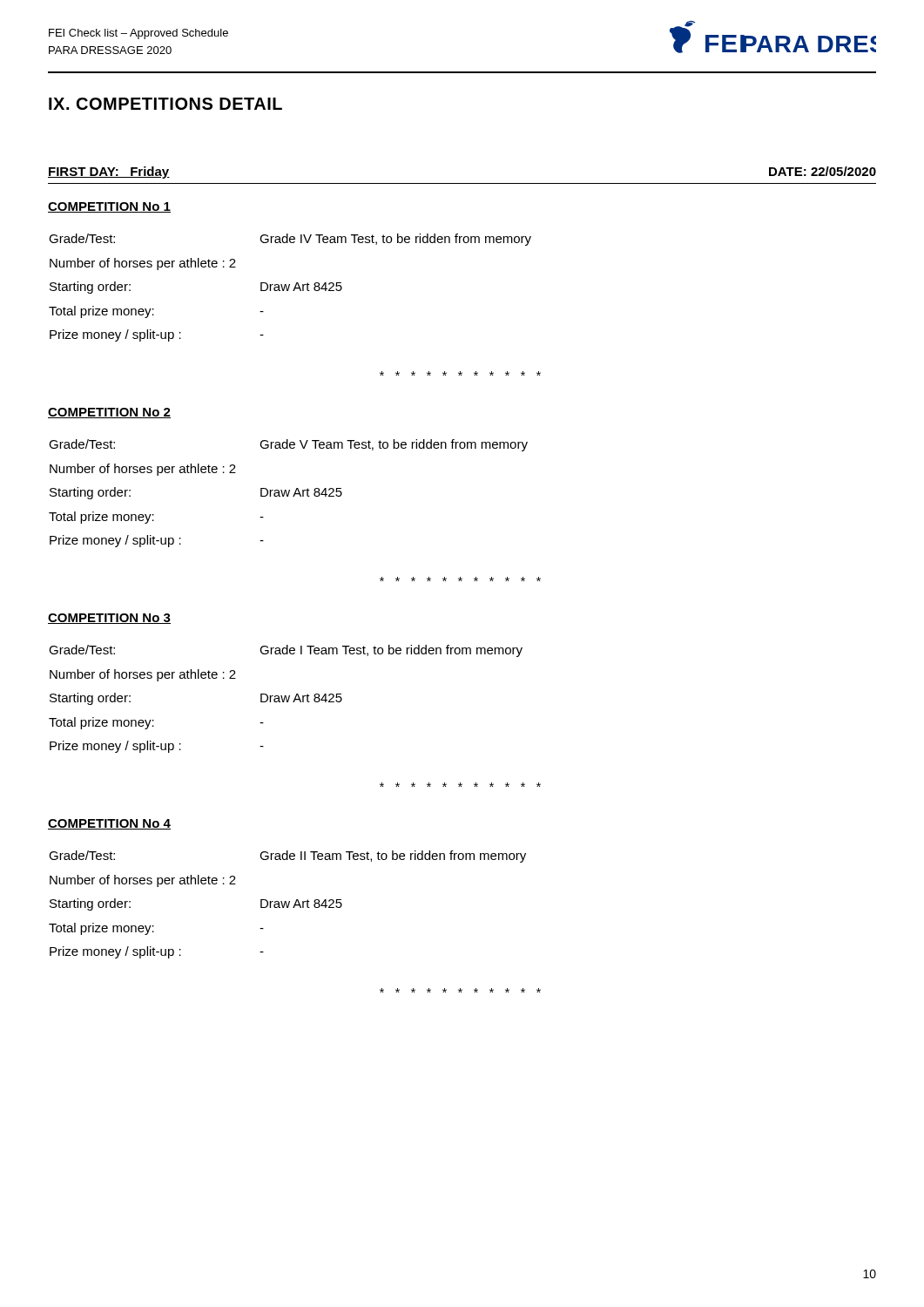
Task: Click the passage that begins "Grade/Test: Grade I Team Test, to"
Action: [286, 651]
